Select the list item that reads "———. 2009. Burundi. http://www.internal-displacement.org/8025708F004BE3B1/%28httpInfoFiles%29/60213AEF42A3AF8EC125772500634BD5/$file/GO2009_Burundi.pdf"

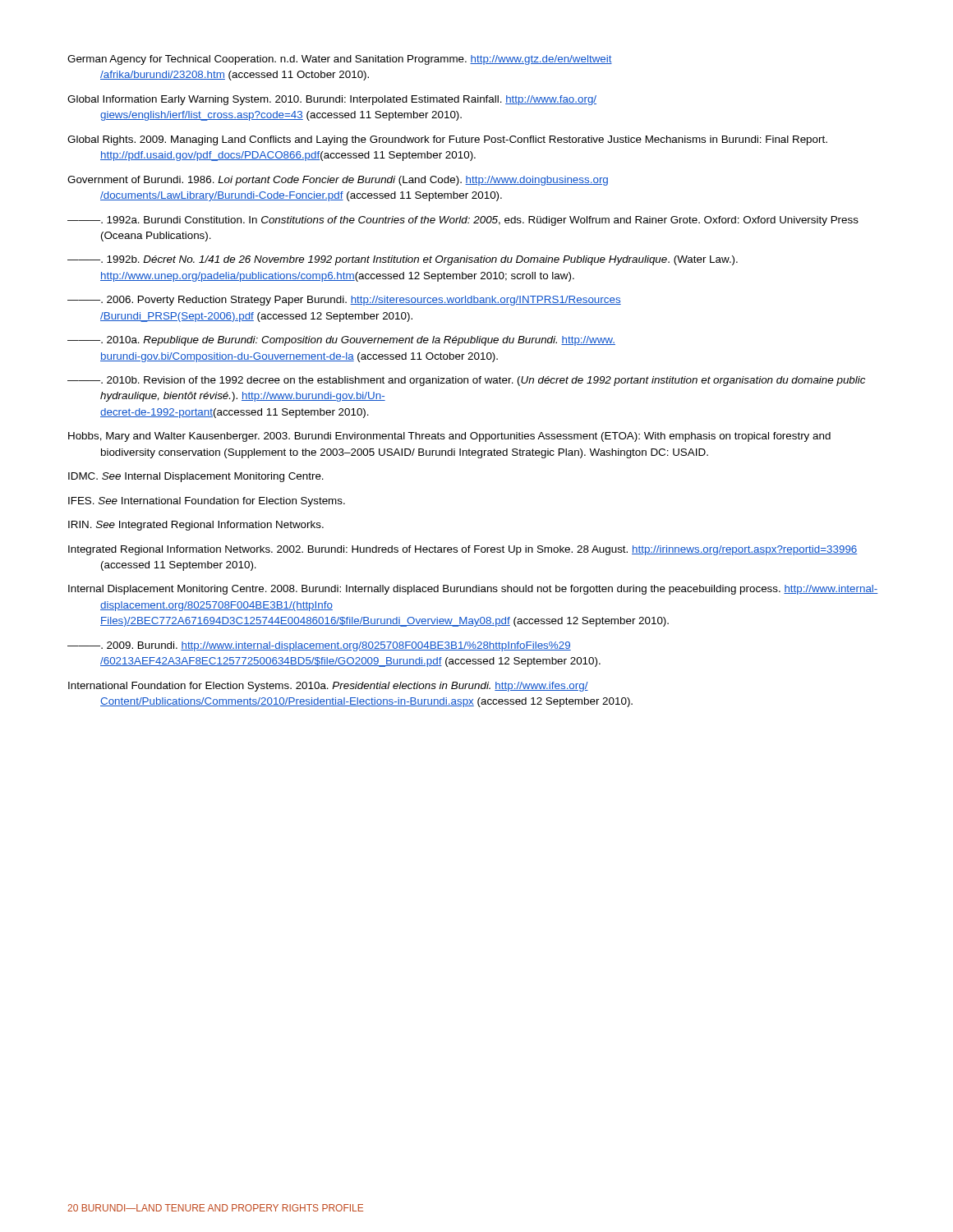click(x=334, y=653)
